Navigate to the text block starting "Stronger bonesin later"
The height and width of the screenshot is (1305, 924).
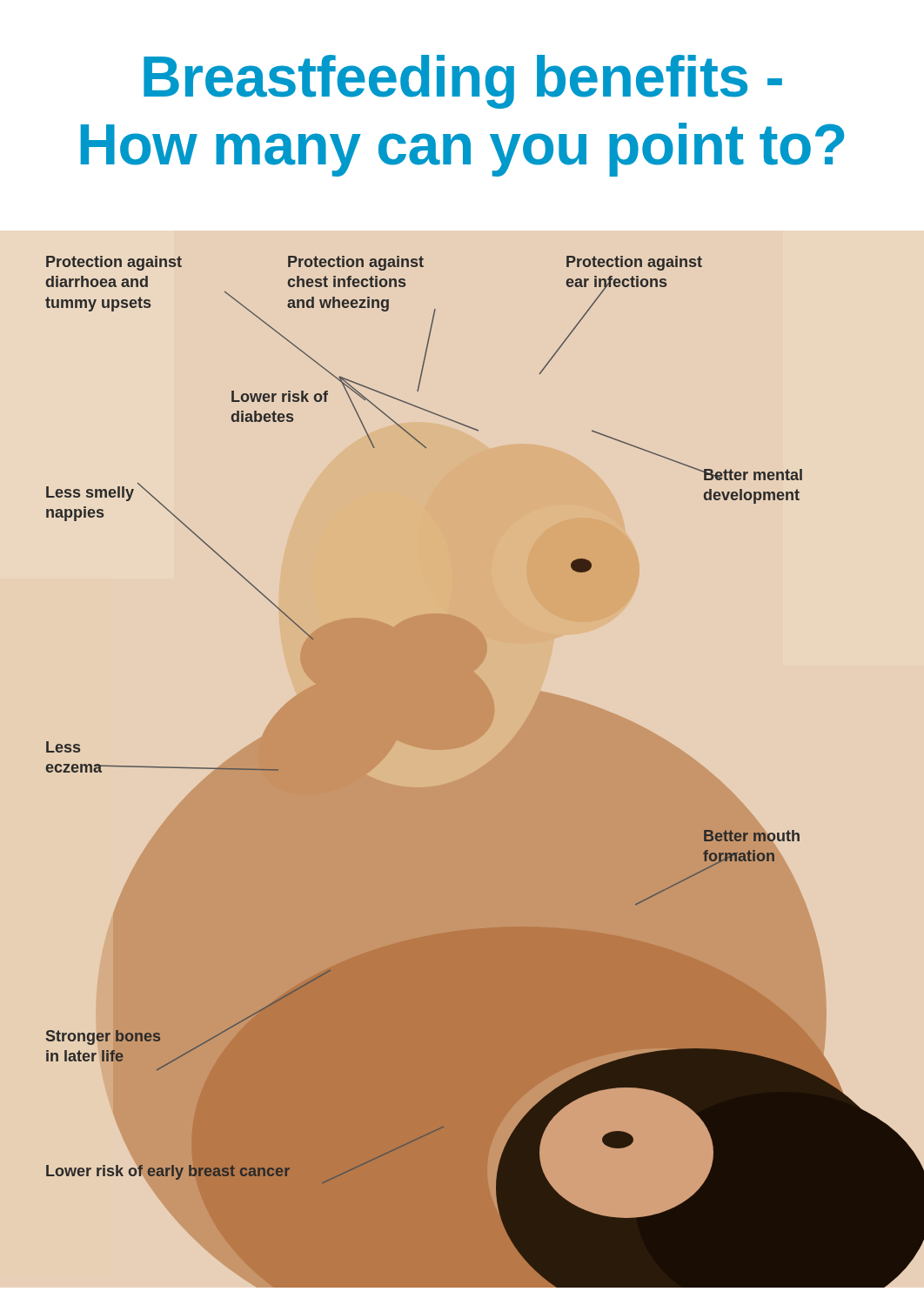[103, 1046]
